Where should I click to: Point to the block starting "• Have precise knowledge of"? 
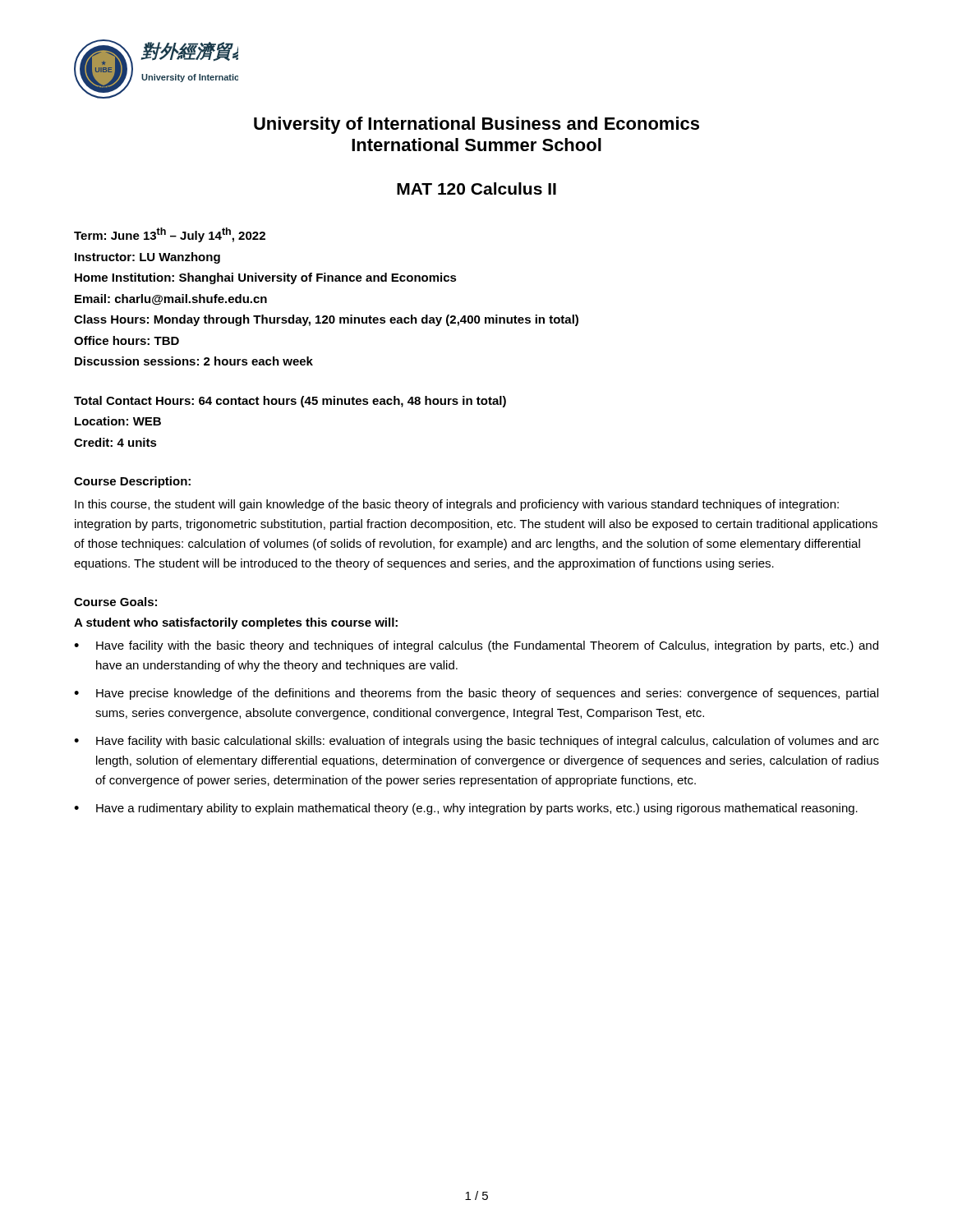pos(476,703)
